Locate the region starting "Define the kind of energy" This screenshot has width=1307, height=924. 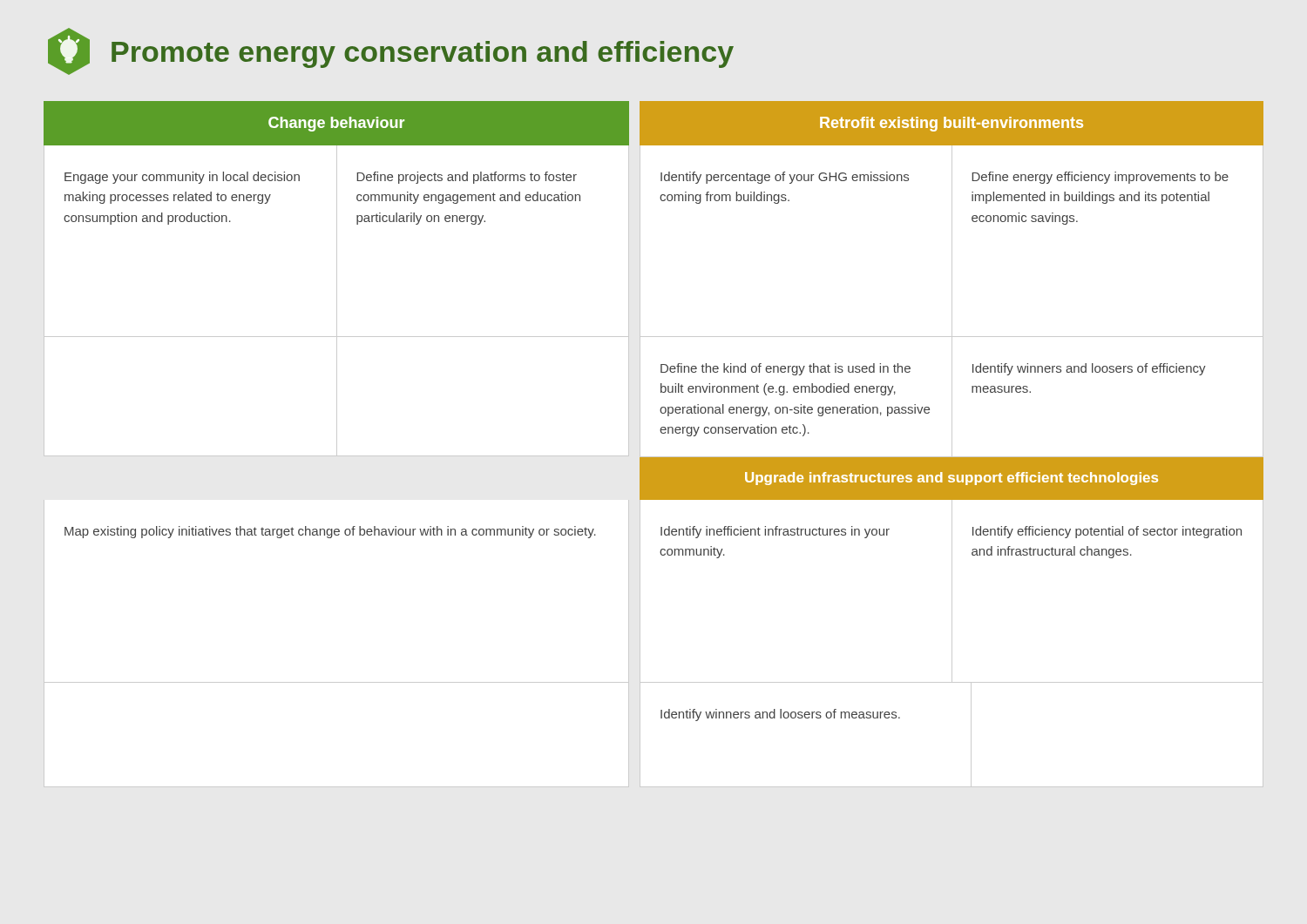click(795, 398)
